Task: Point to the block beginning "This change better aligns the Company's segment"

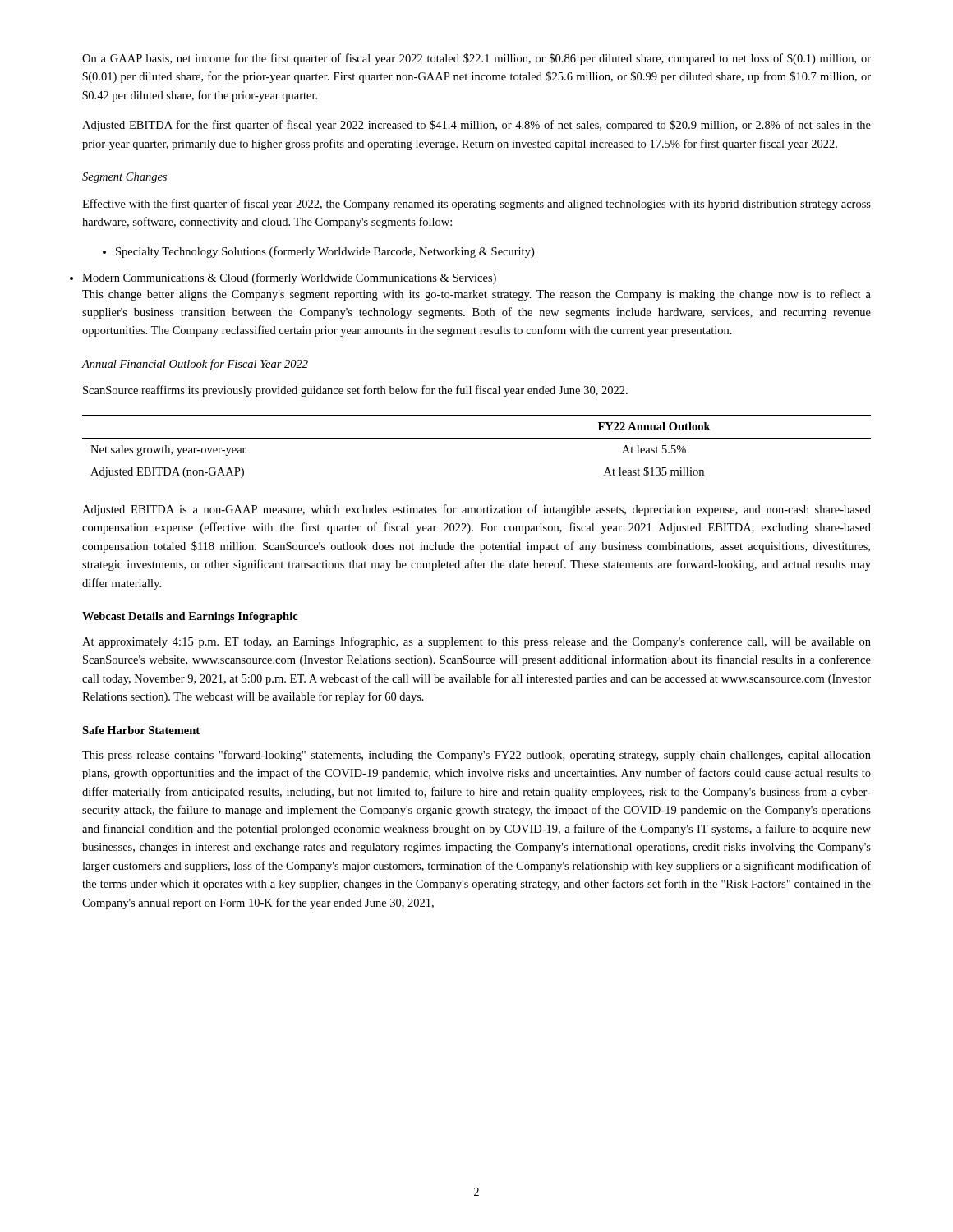Action: (476, 312)
